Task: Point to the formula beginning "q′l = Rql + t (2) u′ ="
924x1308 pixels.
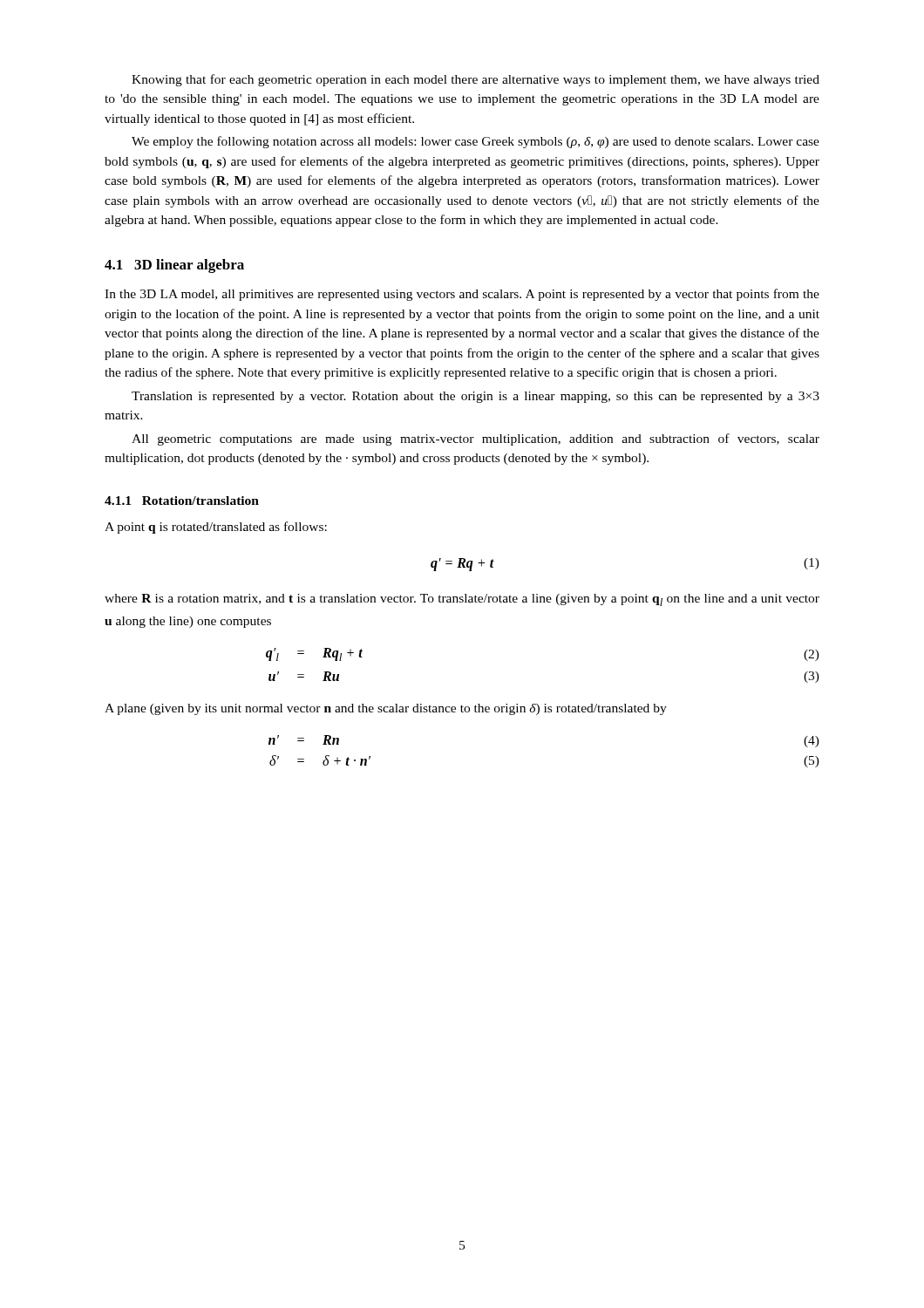Action: pyautogui.click(x=270, y=654)
